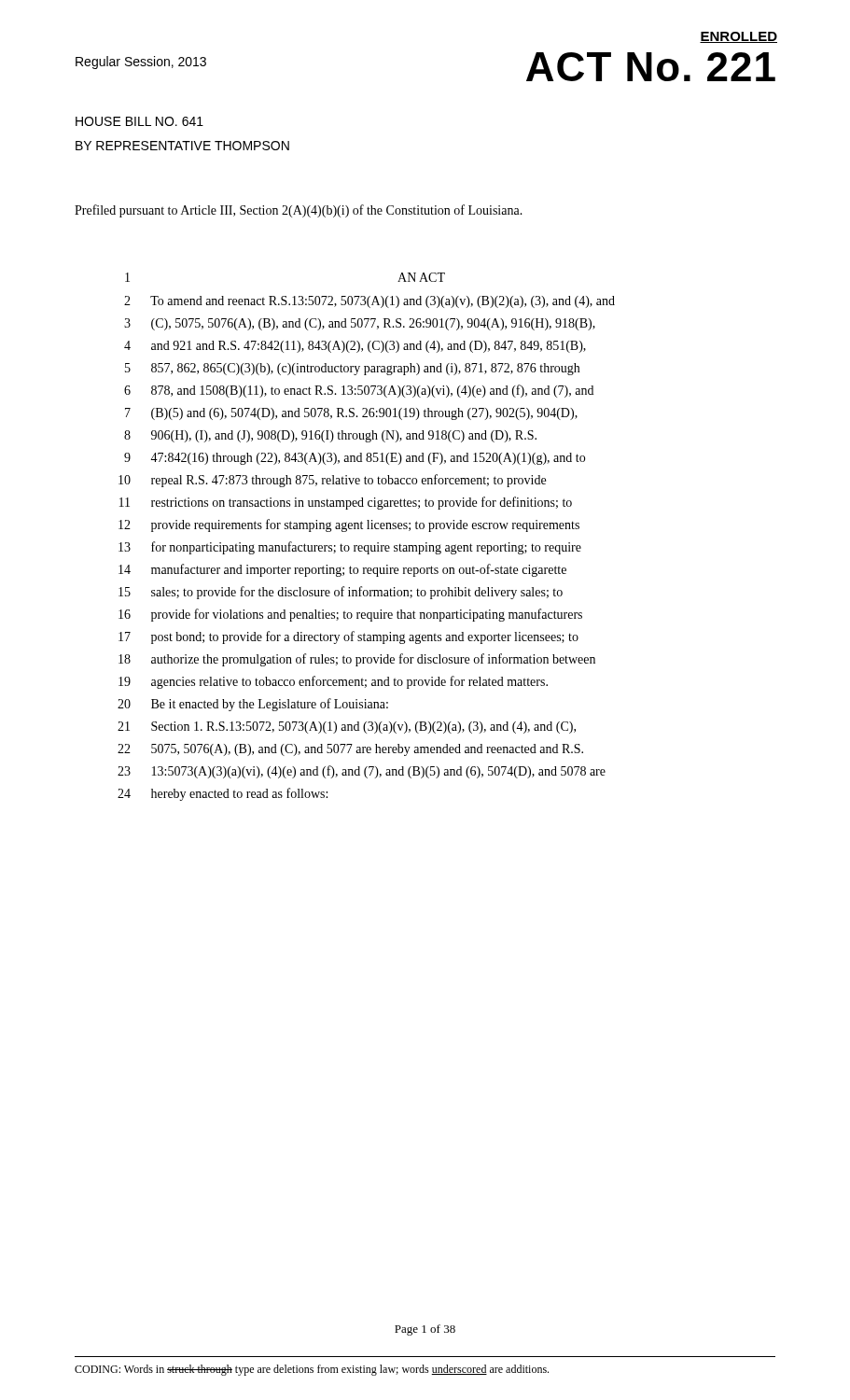Image resolution: width=850 pixels, height=1400 pixels.
Task: Find the block on this page that starts "15 sales; to provide for the"
Action: click(319, 593)
